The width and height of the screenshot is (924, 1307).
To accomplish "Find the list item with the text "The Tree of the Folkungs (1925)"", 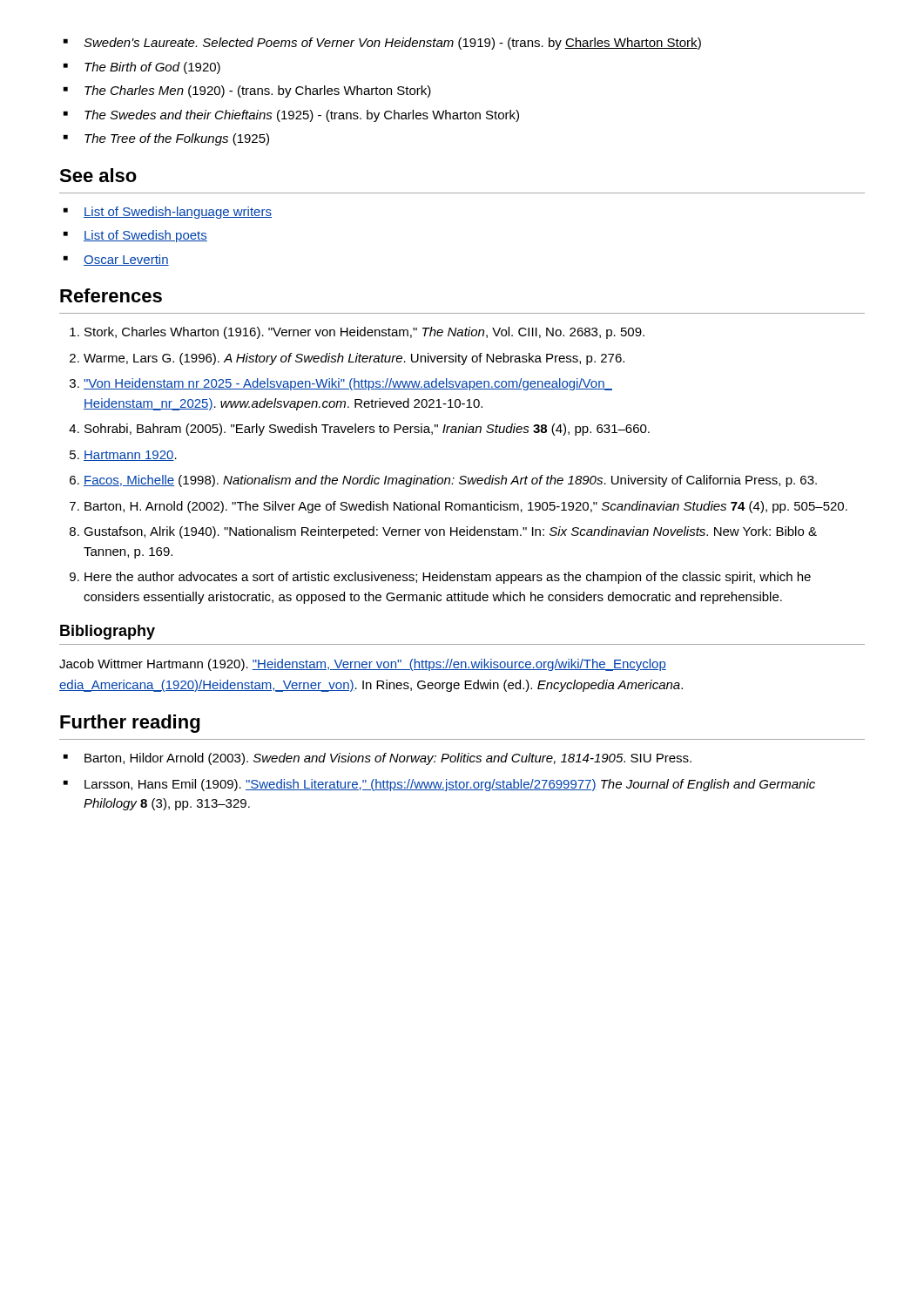I will (x=166, y=139).
